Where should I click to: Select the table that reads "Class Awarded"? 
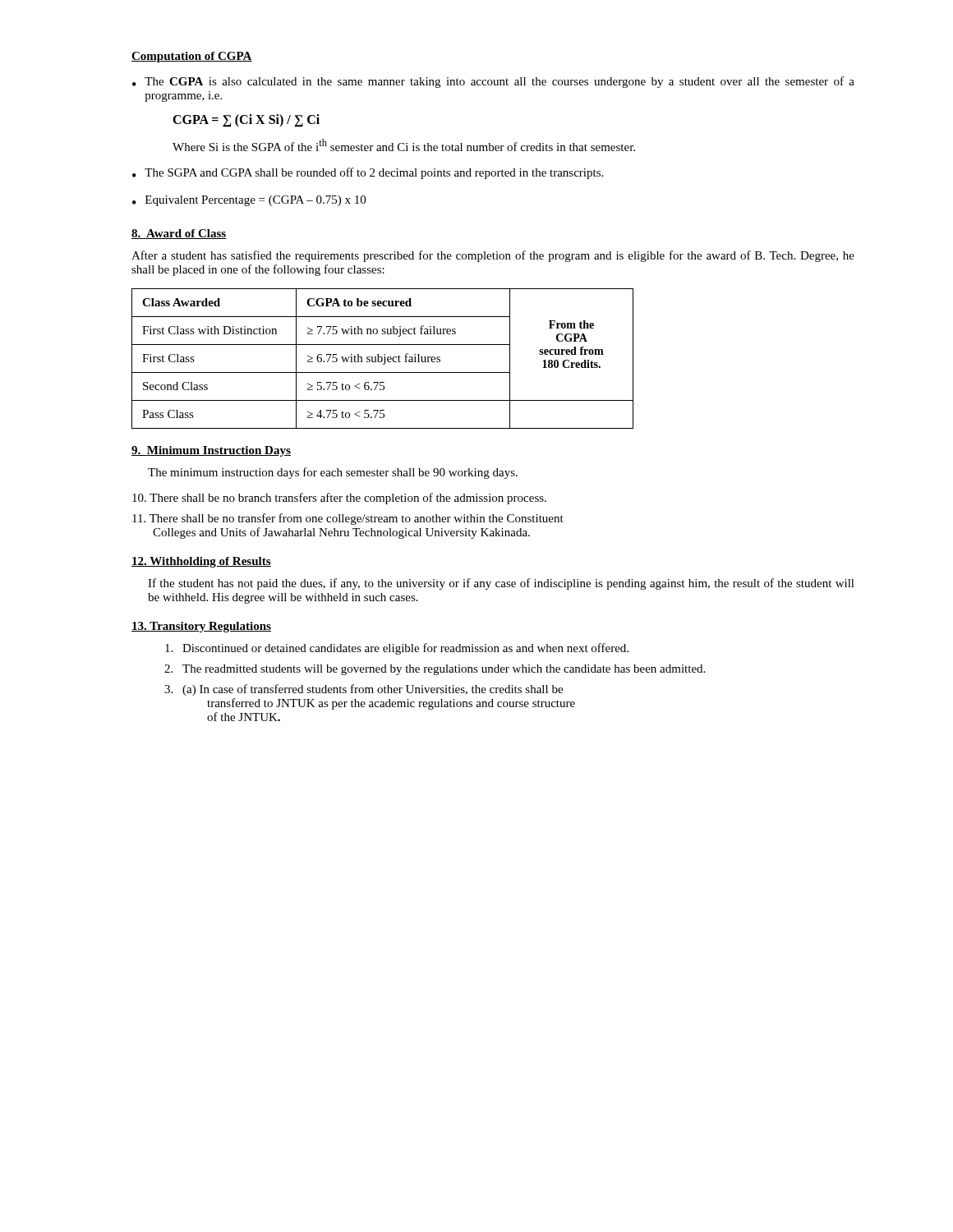493,359
